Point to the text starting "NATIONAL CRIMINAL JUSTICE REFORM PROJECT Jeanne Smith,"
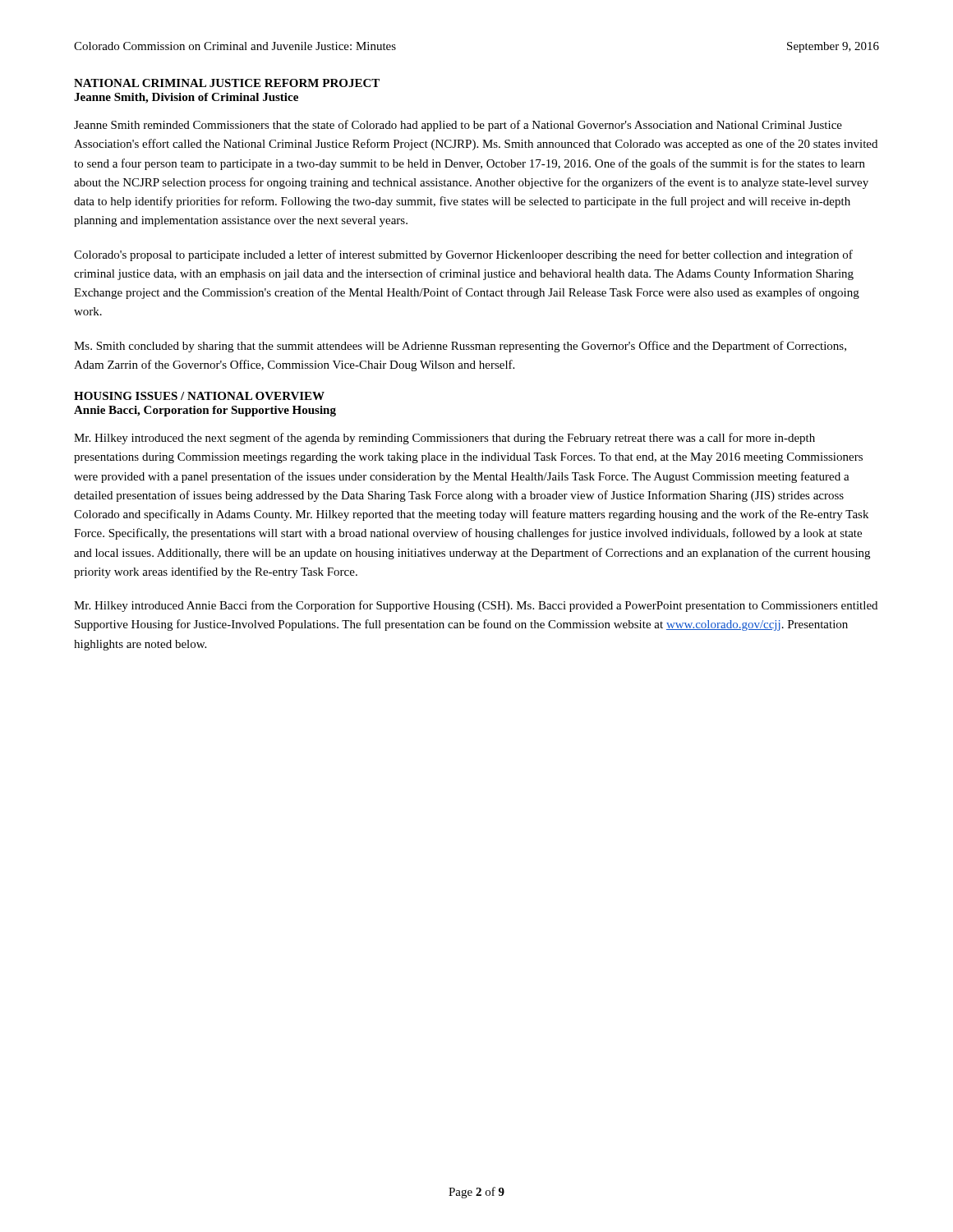The height and width of the screenshot is (1232, 953). [x=227, y=83]
